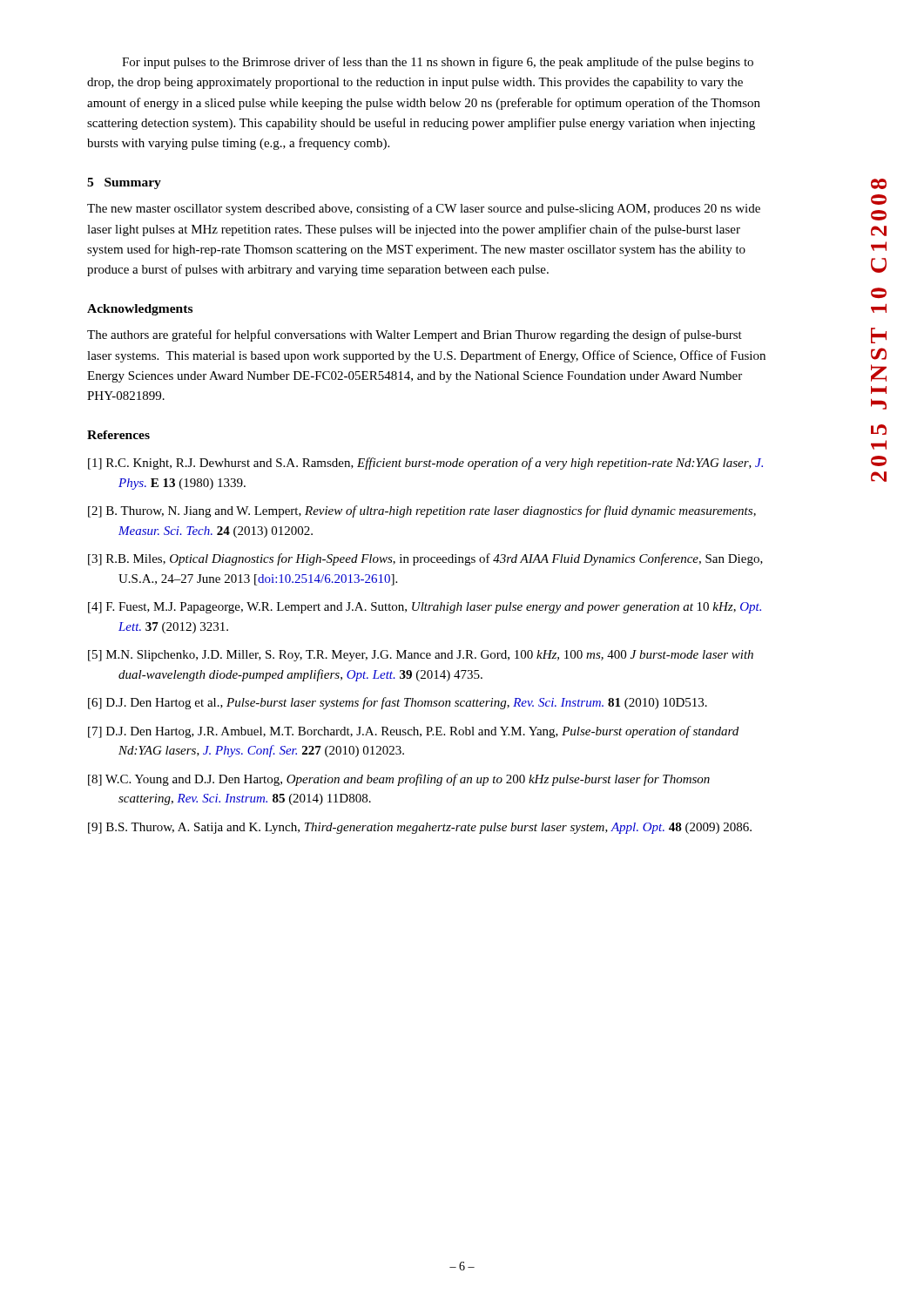The width and height of the screenshot is (924, 1307).
Task: Point to the block beginning "[5] M.N. Slipchenko, J.D. Miller, S."
Action: click(427, 665)
